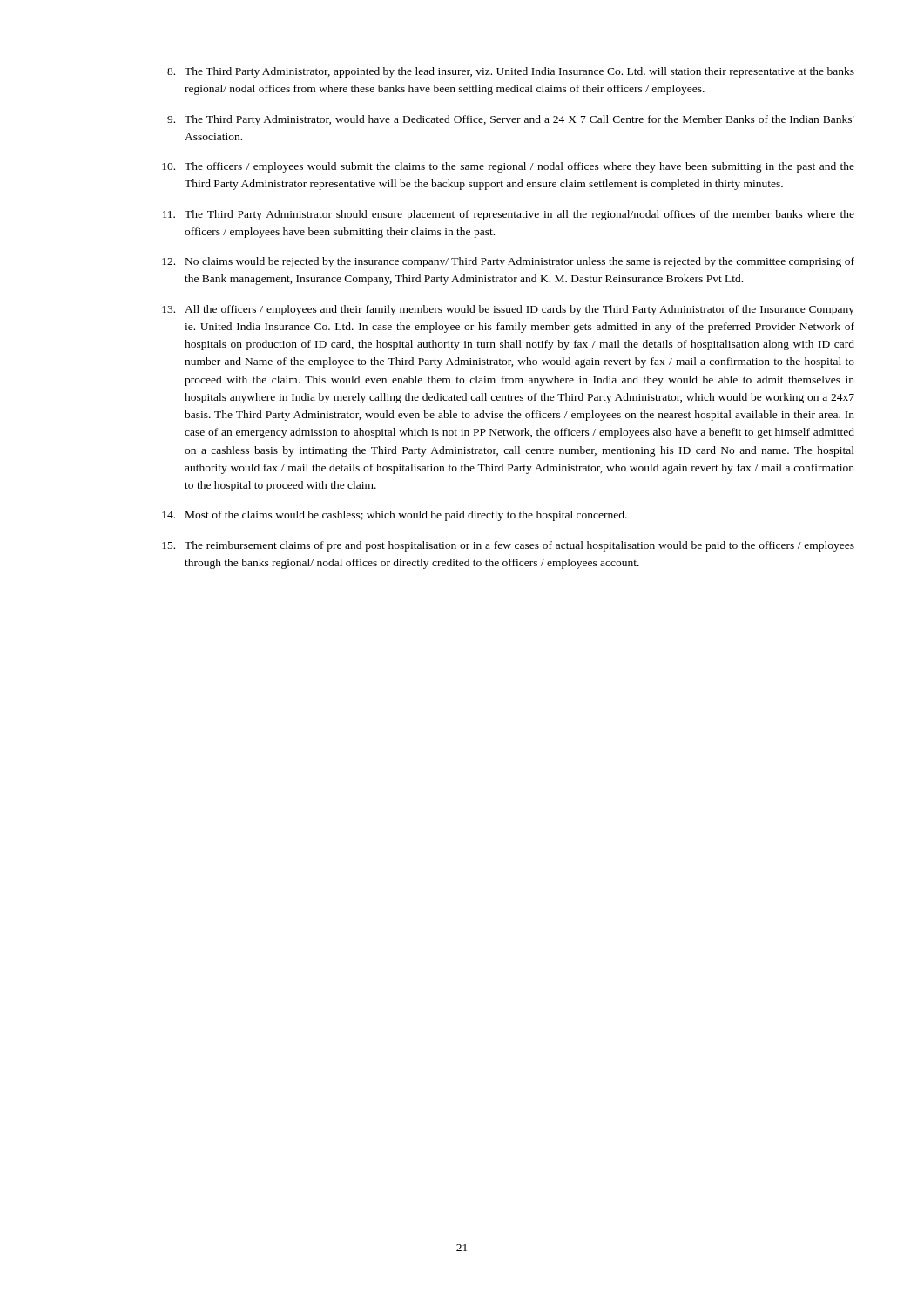
Task: Select the block starting "14. Most of the claims would be cashless;"
Action: [492, 515]
